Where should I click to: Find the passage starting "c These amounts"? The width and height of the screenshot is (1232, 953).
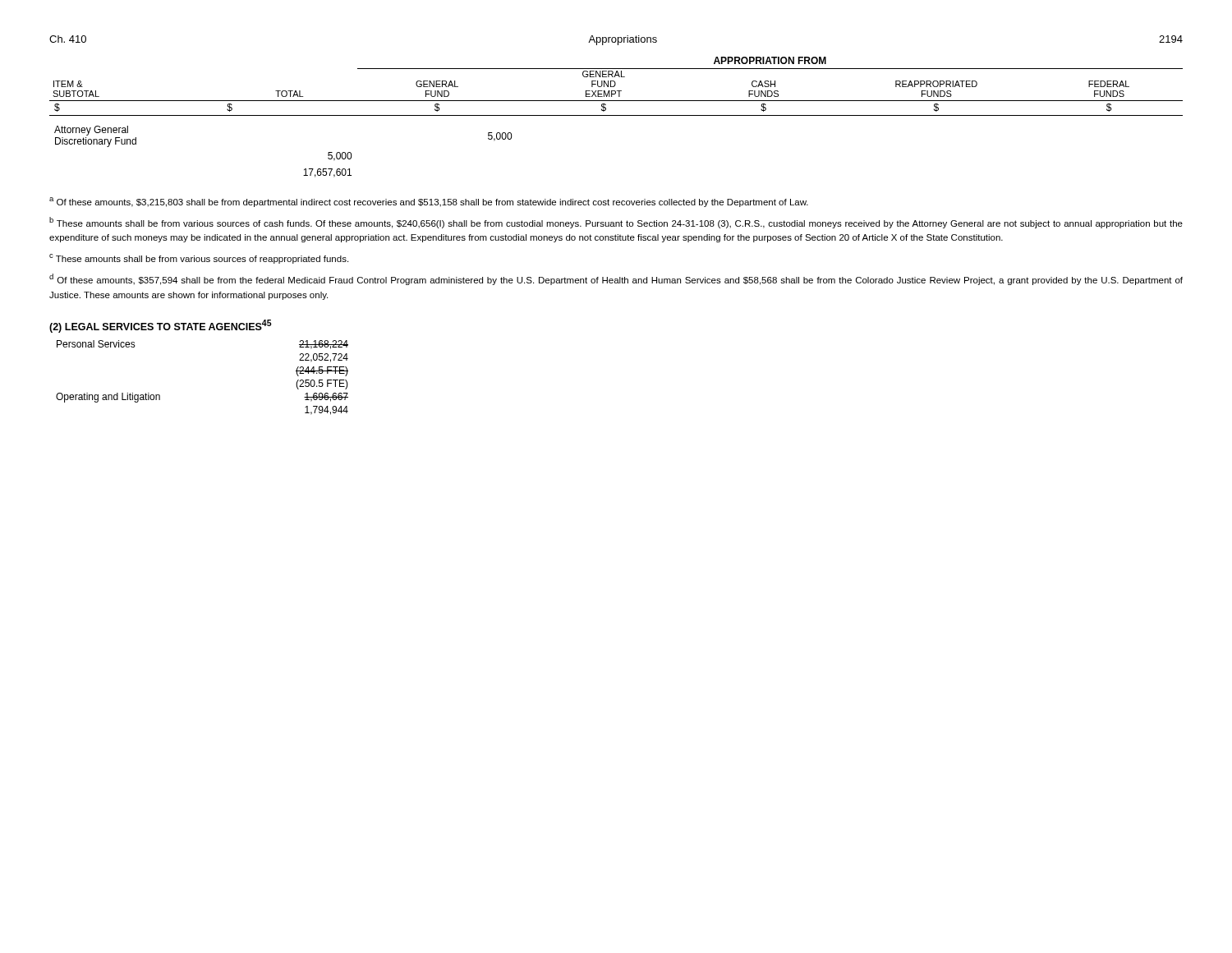click(x=199, y=257)
